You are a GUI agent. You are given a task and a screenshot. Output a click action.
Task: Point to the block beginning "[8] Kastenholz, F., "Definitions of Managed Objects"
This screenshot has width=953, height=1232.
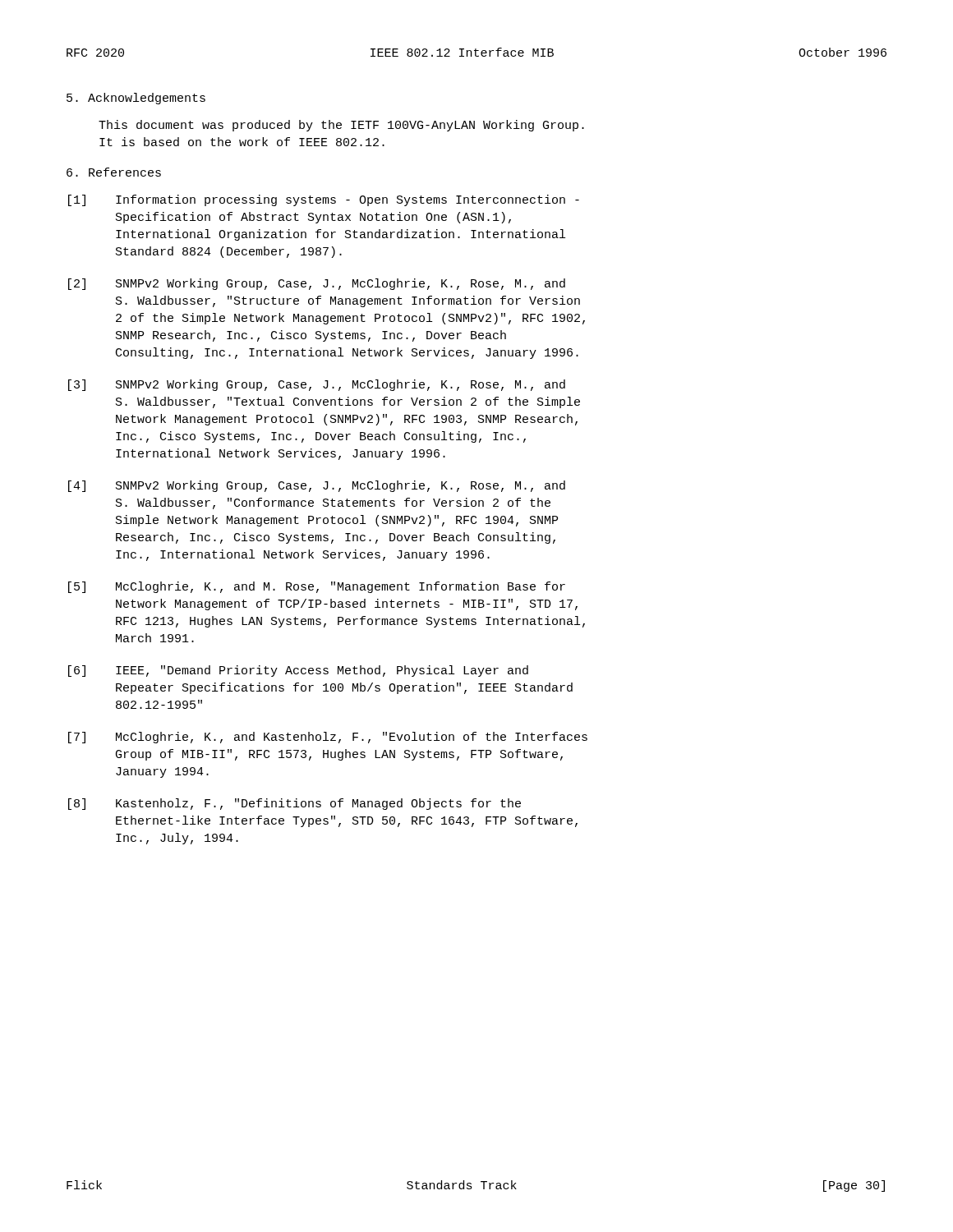point(476,822)
